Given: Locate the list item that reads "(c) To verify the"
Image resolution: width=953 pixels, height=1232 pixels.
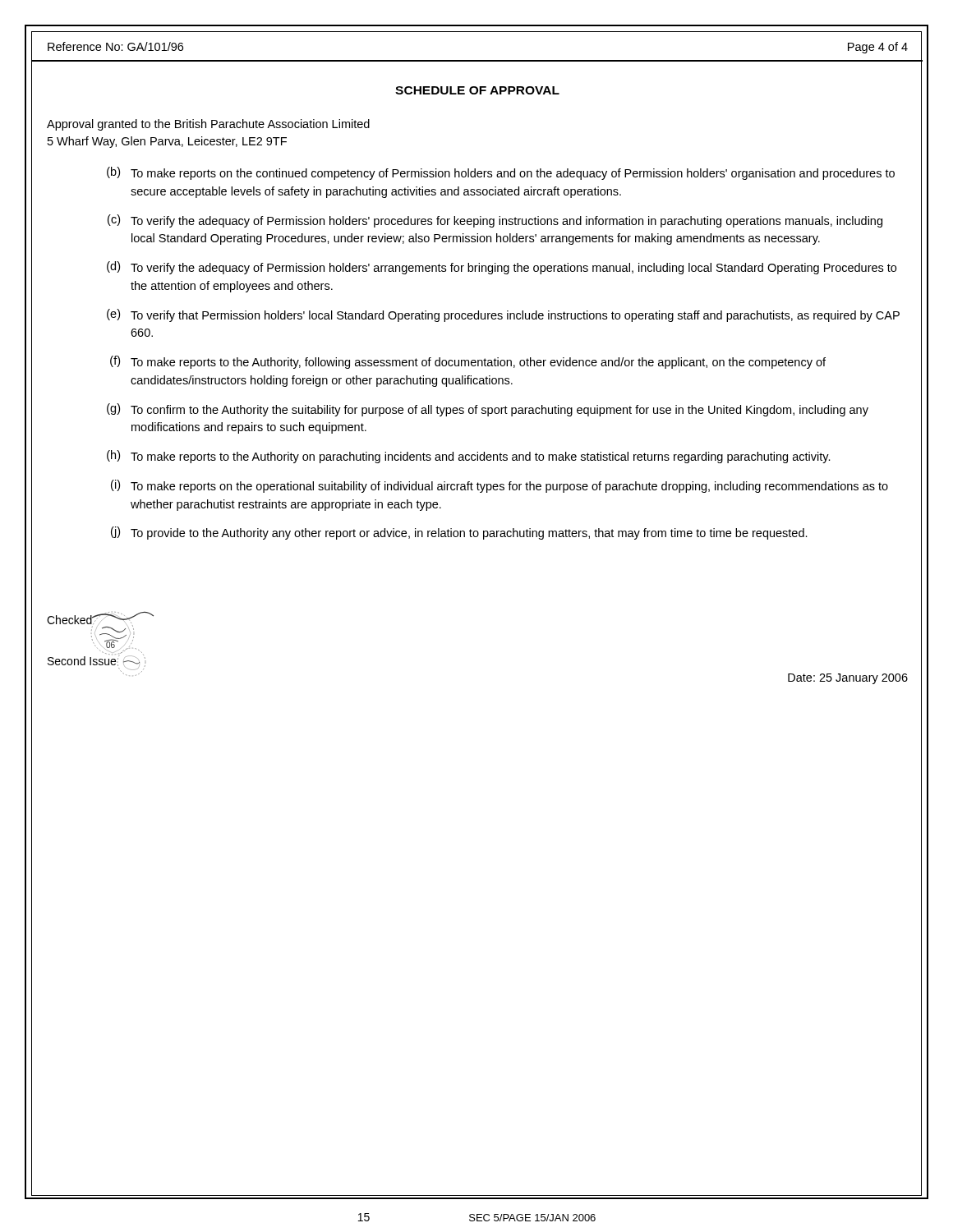Looking at the screenshot, I should coord(490,230).
